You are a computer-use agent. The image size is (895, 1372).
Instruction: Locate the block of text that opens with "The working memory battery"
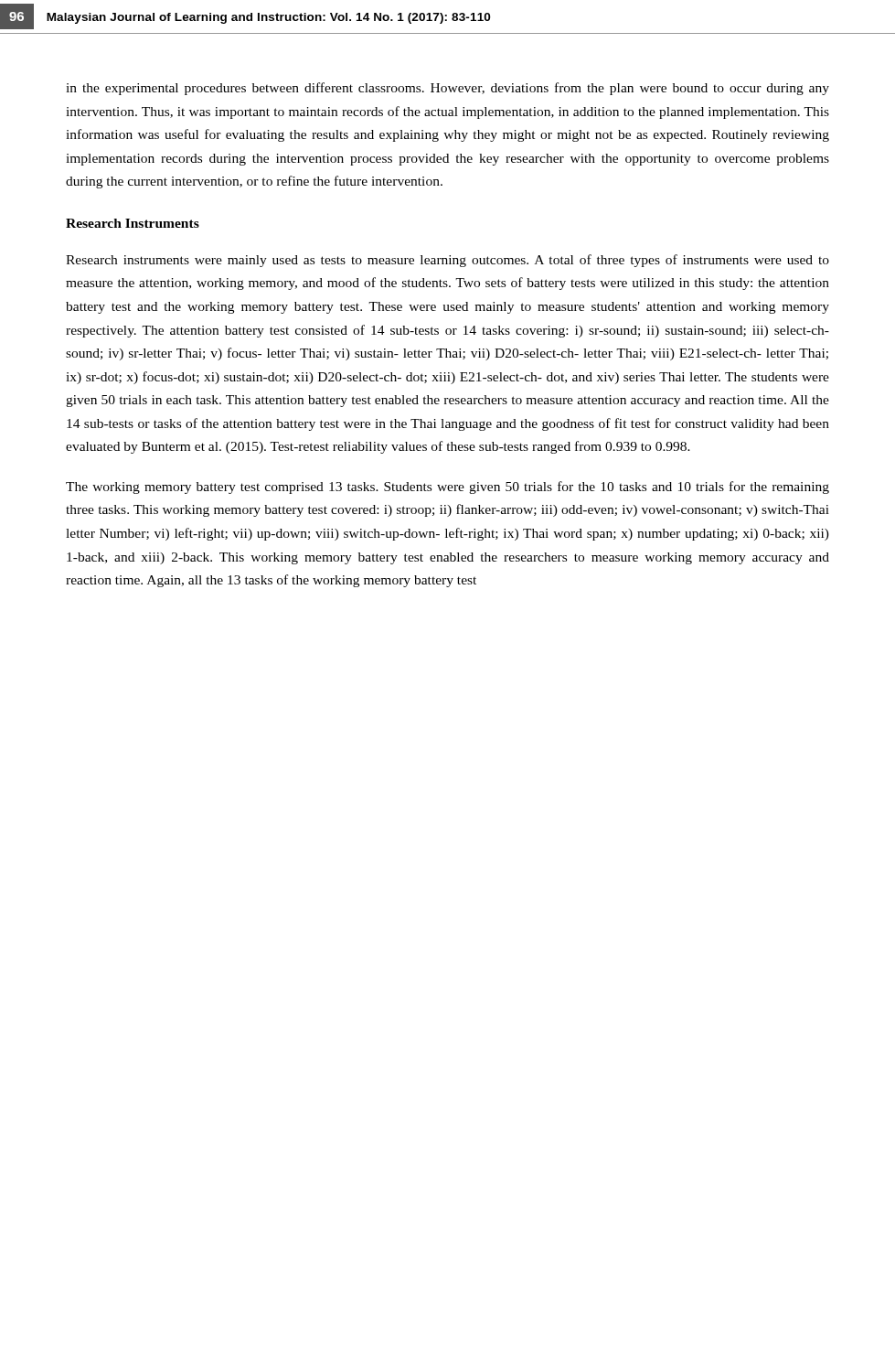(x=448, y=533)
